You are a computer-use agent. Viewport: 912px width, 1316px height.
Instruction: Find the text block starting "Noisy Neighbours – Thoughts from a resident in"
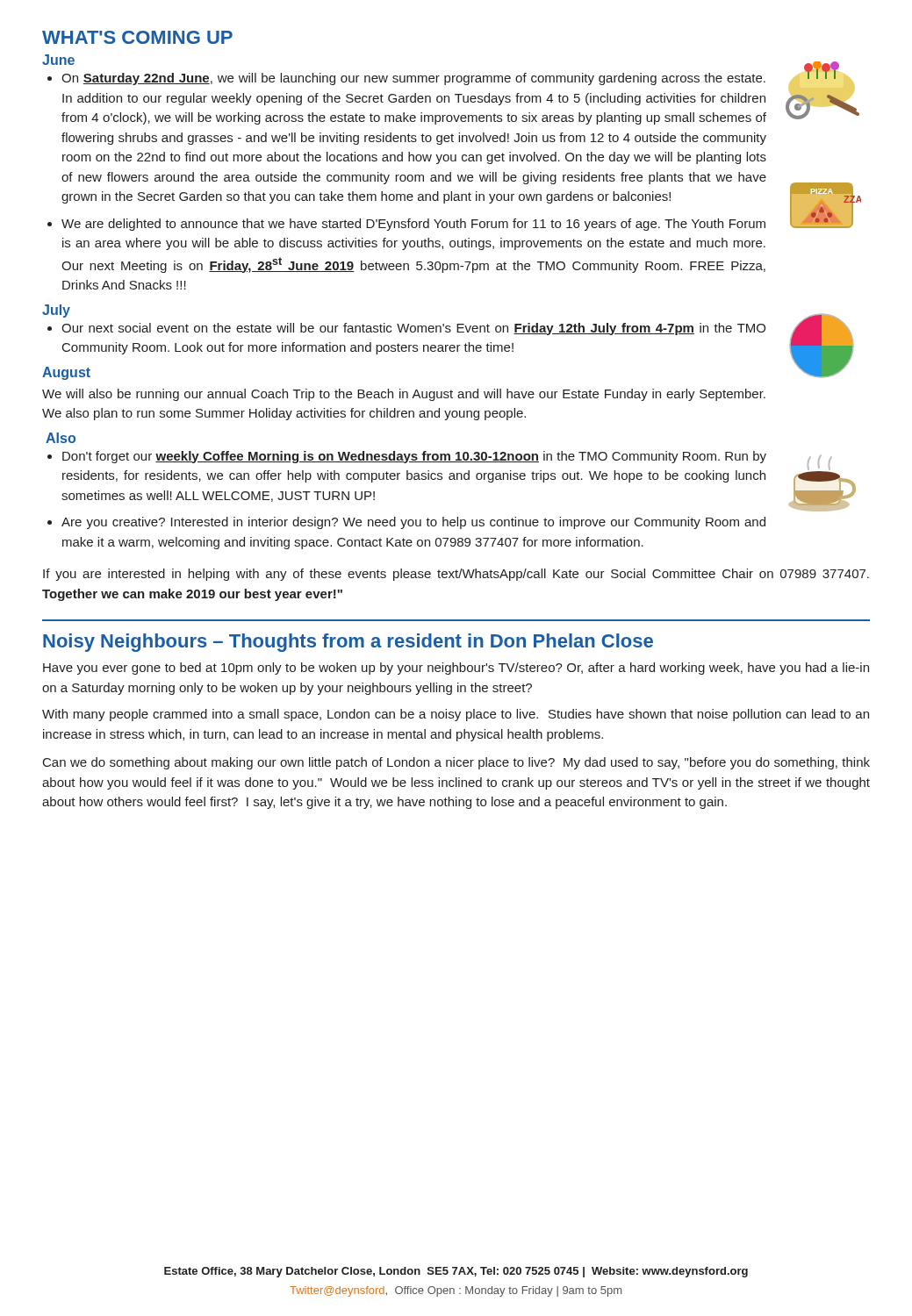[456, 641]
